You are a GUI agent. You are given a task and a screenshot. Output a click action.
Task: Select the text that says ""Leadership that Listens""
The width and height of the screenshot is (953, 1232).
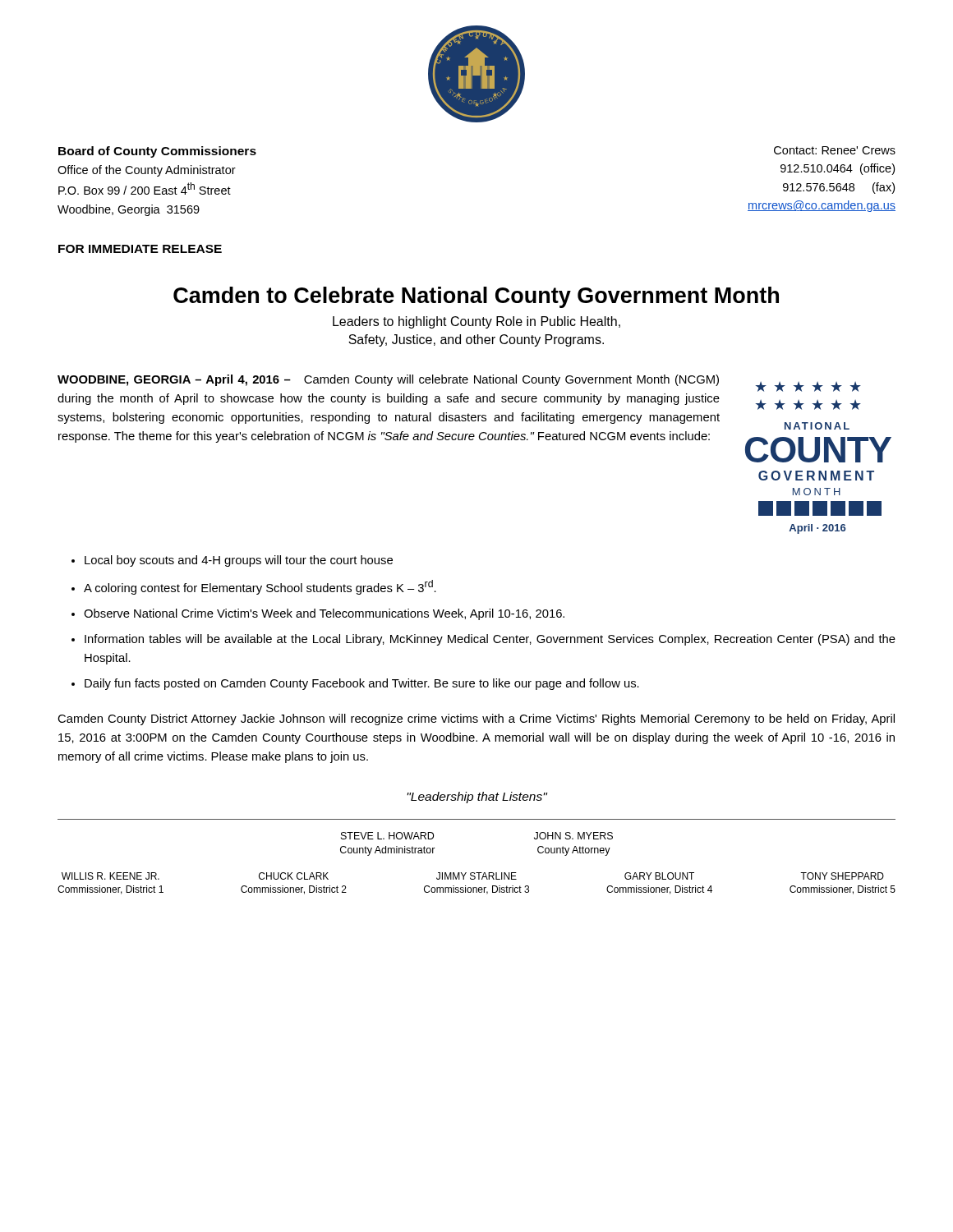tap(476, 796)
